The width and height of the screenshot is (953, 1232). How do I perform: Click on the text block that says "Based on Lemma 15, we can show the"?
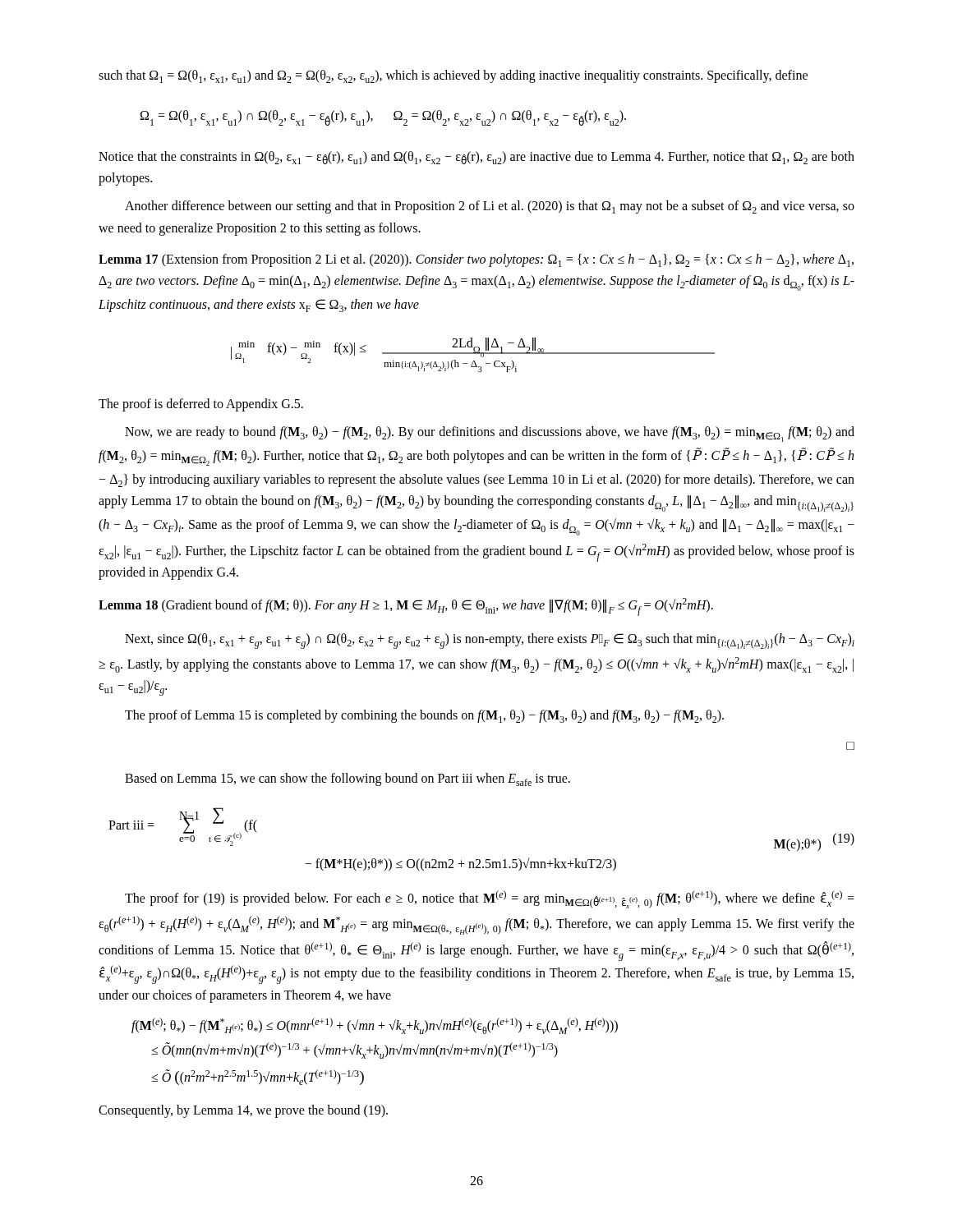(x=348, y=780)
